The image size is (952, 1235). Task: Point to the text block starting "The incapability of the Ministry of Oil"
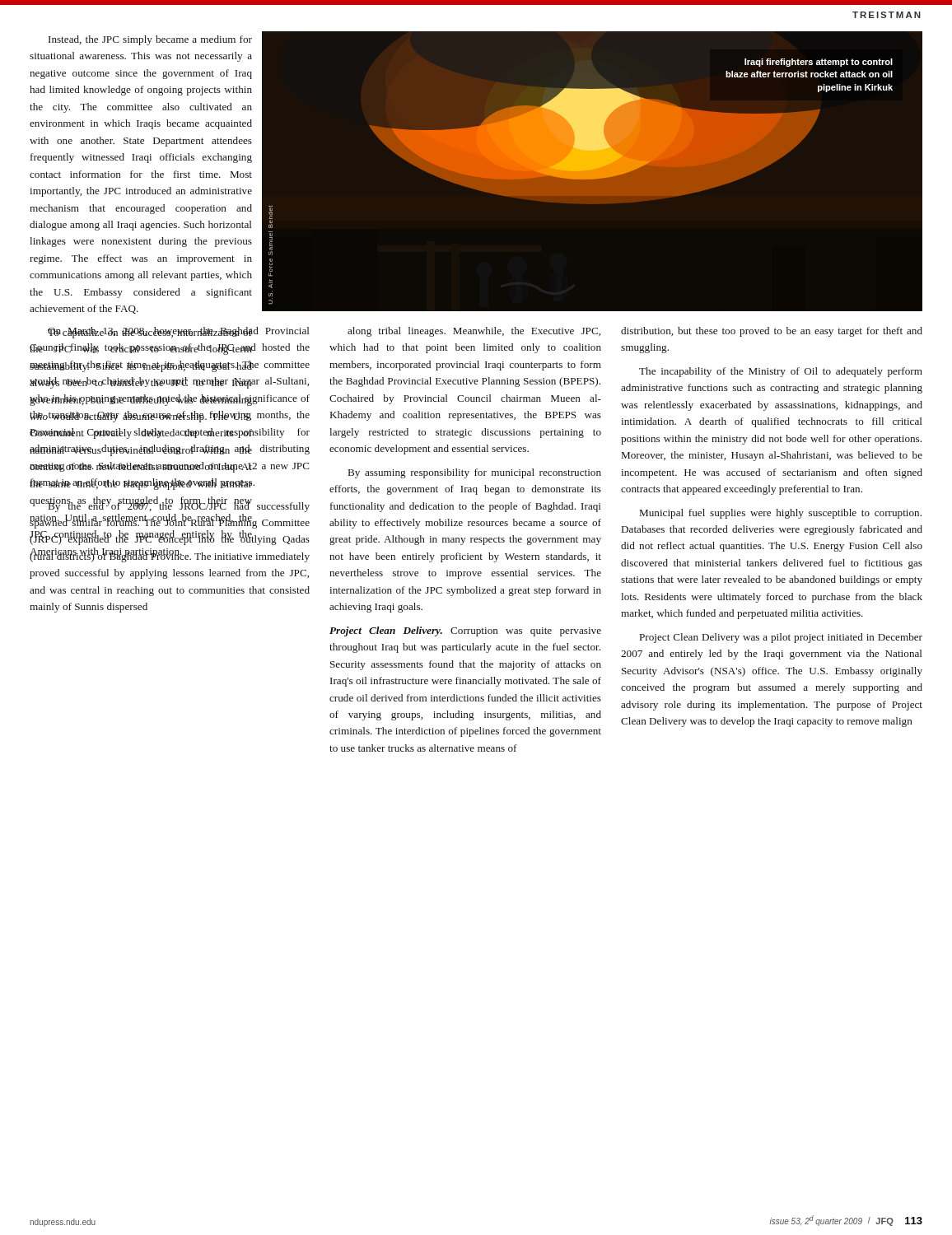coord(772,430)
